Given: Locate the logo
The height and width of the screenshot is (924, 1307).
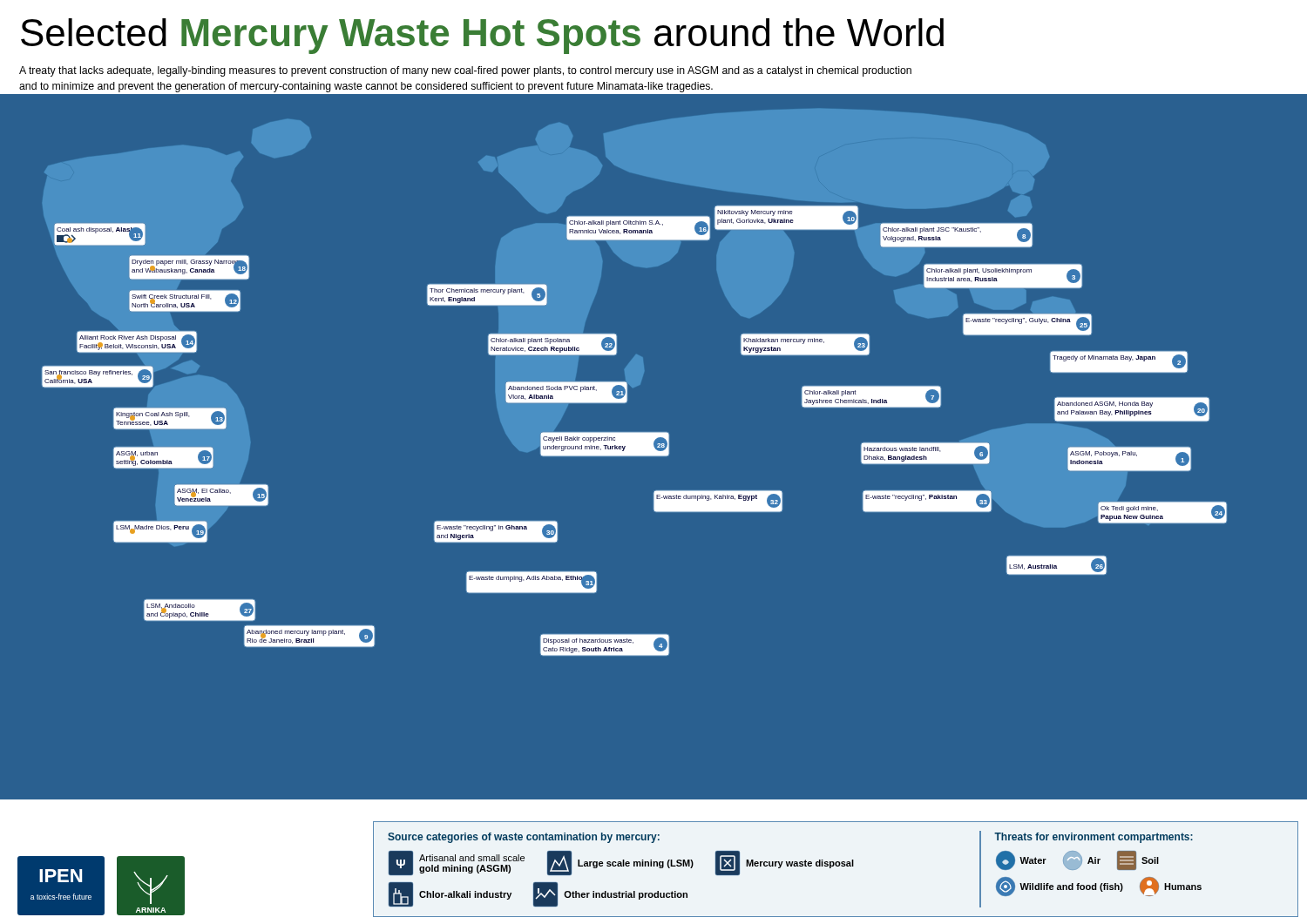Looking at the screenshot, I should pos(101,886).
